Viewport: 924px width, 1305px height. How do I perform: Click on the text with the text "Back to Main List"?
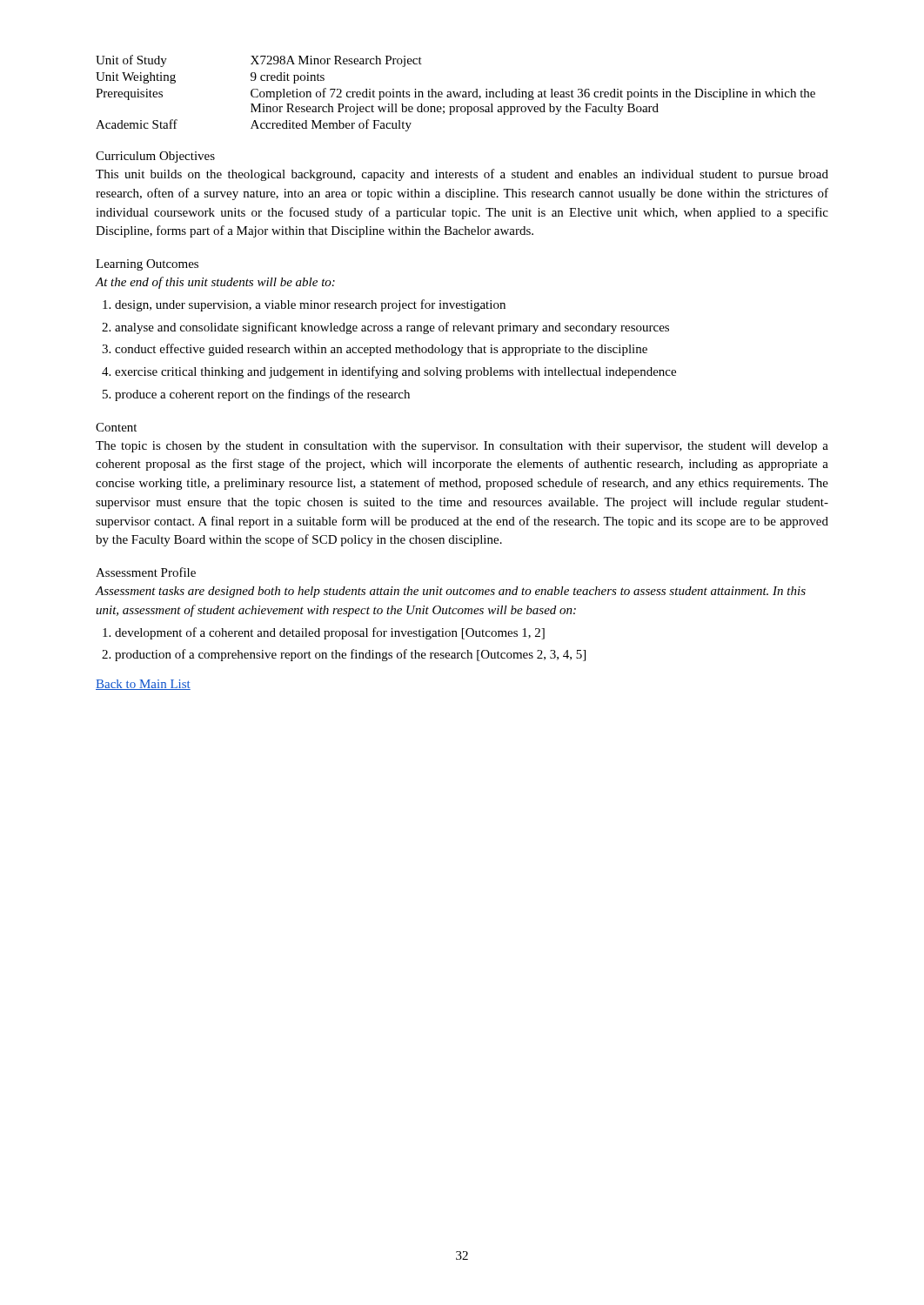[x=143, y=684]
